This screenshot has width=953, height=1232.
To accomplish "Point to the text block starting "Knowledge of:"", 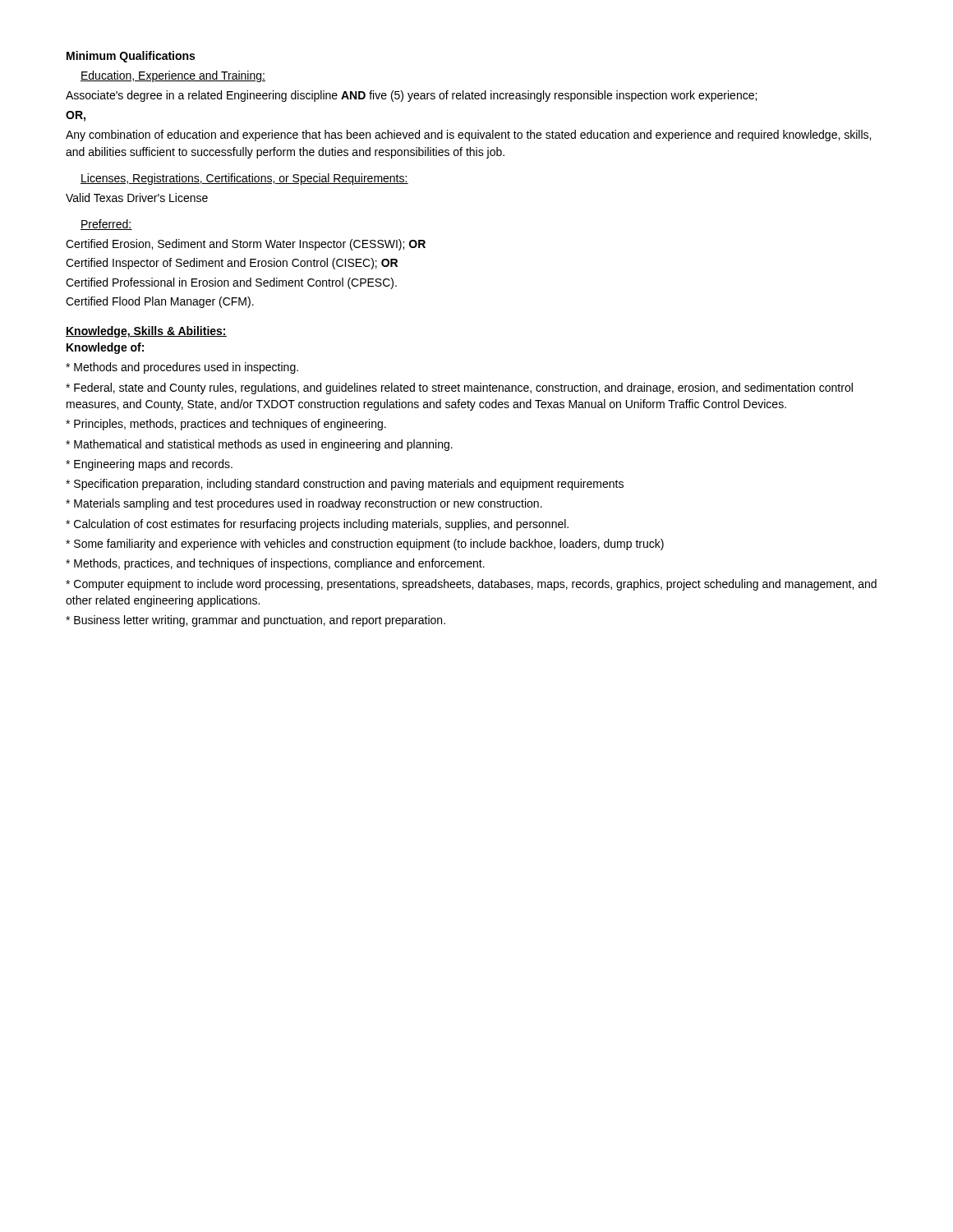I will click(x=105, y=348).
